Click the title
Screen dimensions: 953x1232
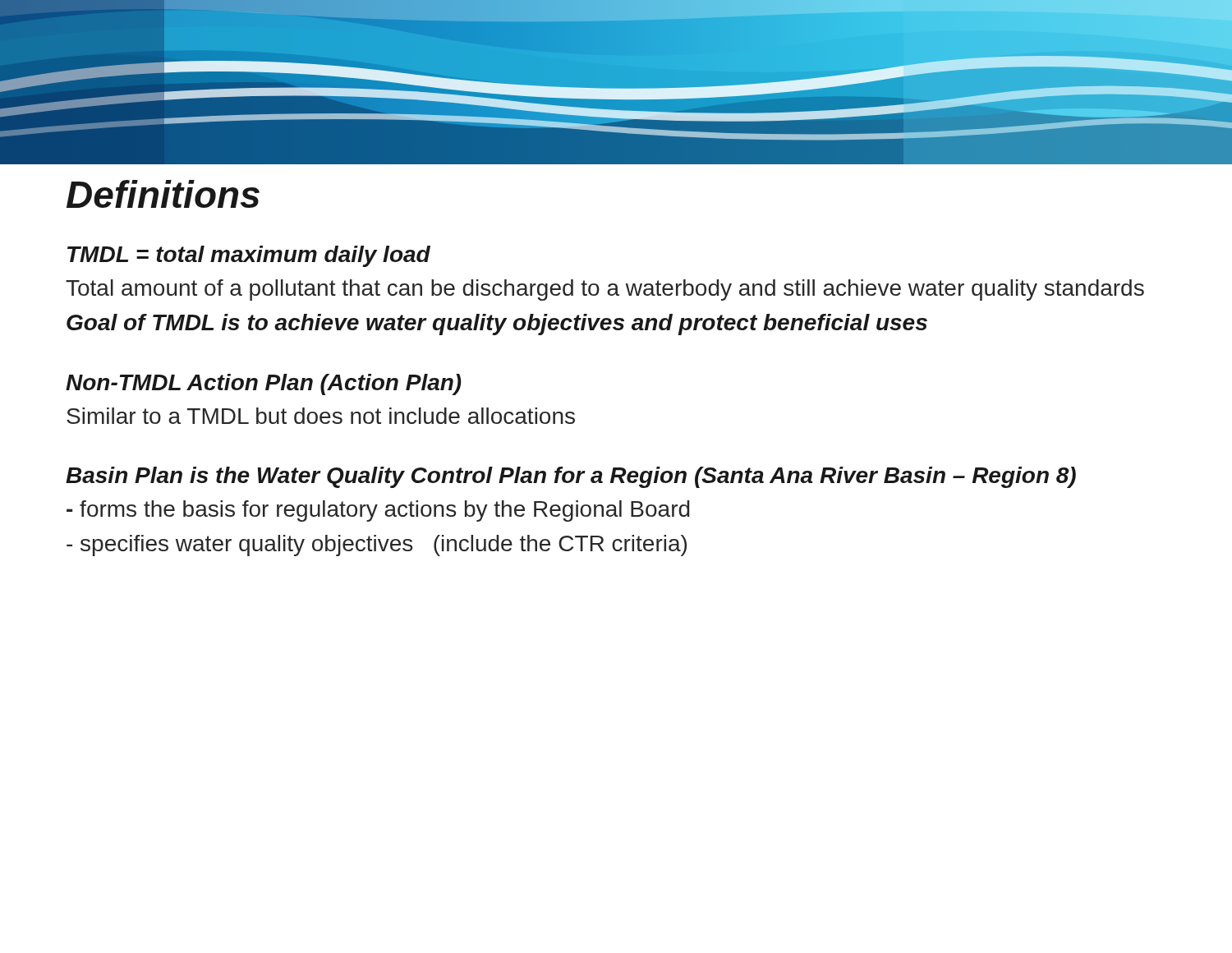[616, 195]
